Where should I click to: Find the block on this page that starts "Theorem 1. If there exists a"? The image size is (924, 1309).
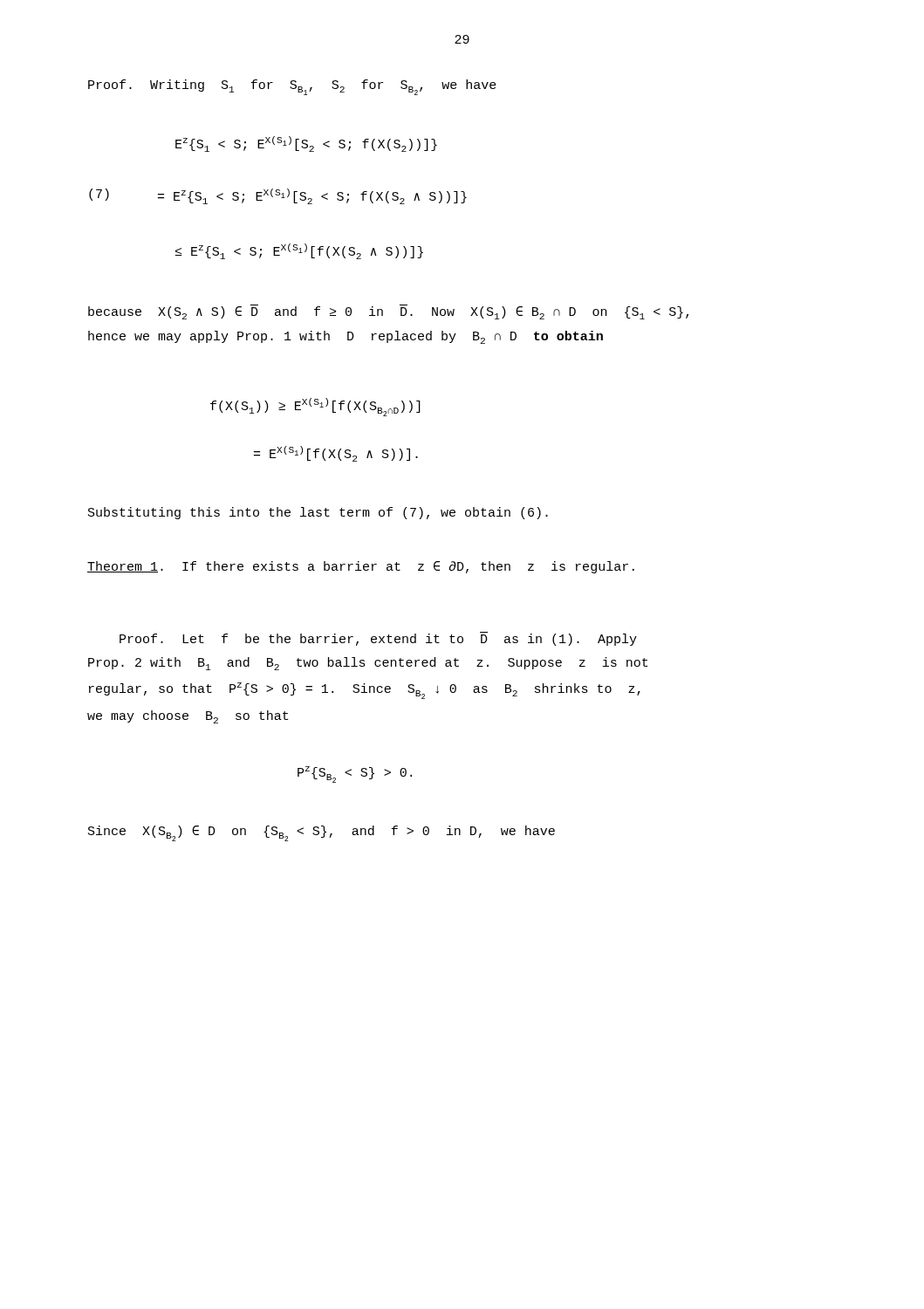pyautogui.click(x=362, y=568)
